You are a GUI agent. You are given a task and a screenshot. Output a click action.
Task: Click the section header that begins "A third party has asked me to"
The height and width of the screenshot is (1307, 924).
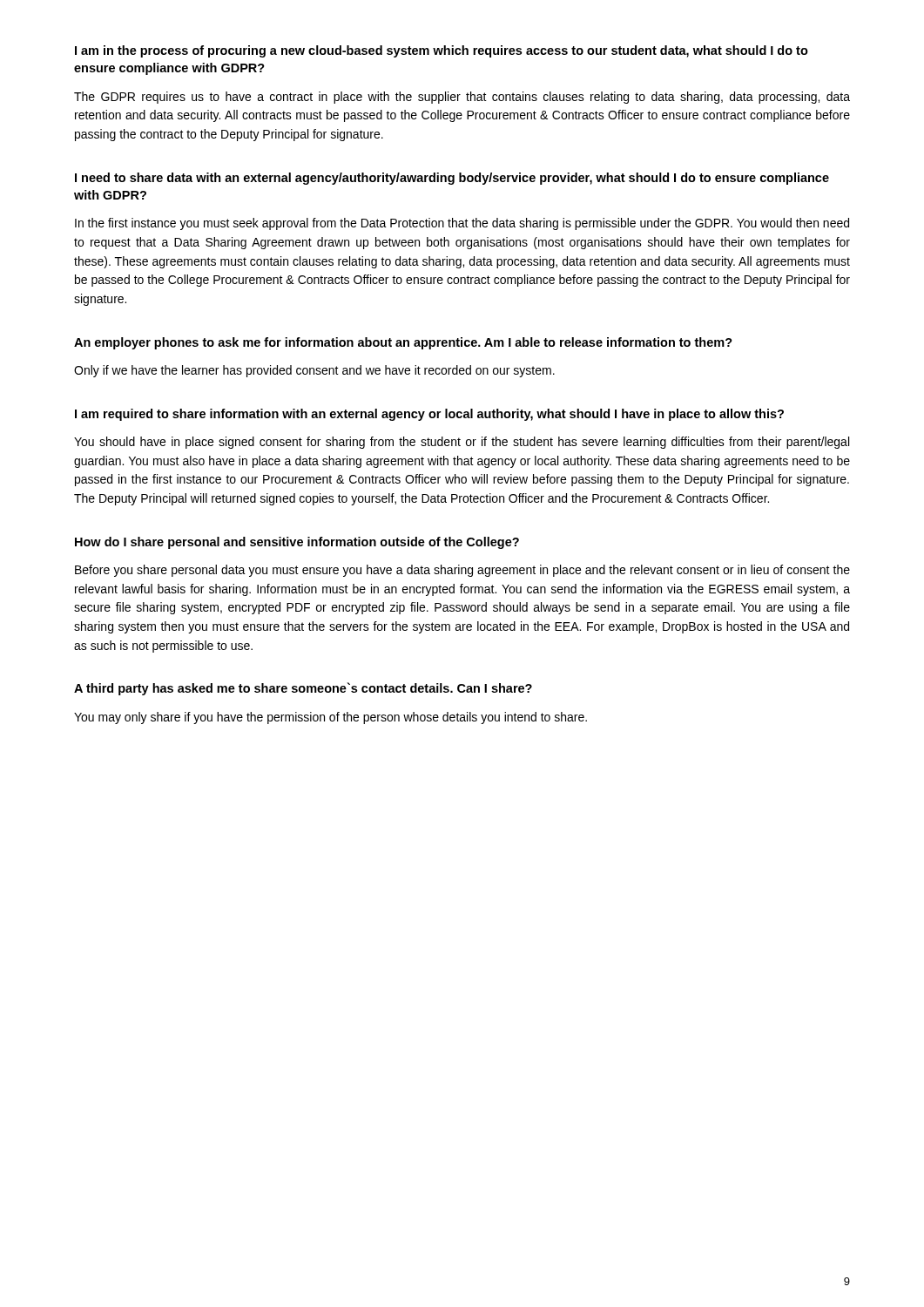pyautogui.click(x=303, y=689)
